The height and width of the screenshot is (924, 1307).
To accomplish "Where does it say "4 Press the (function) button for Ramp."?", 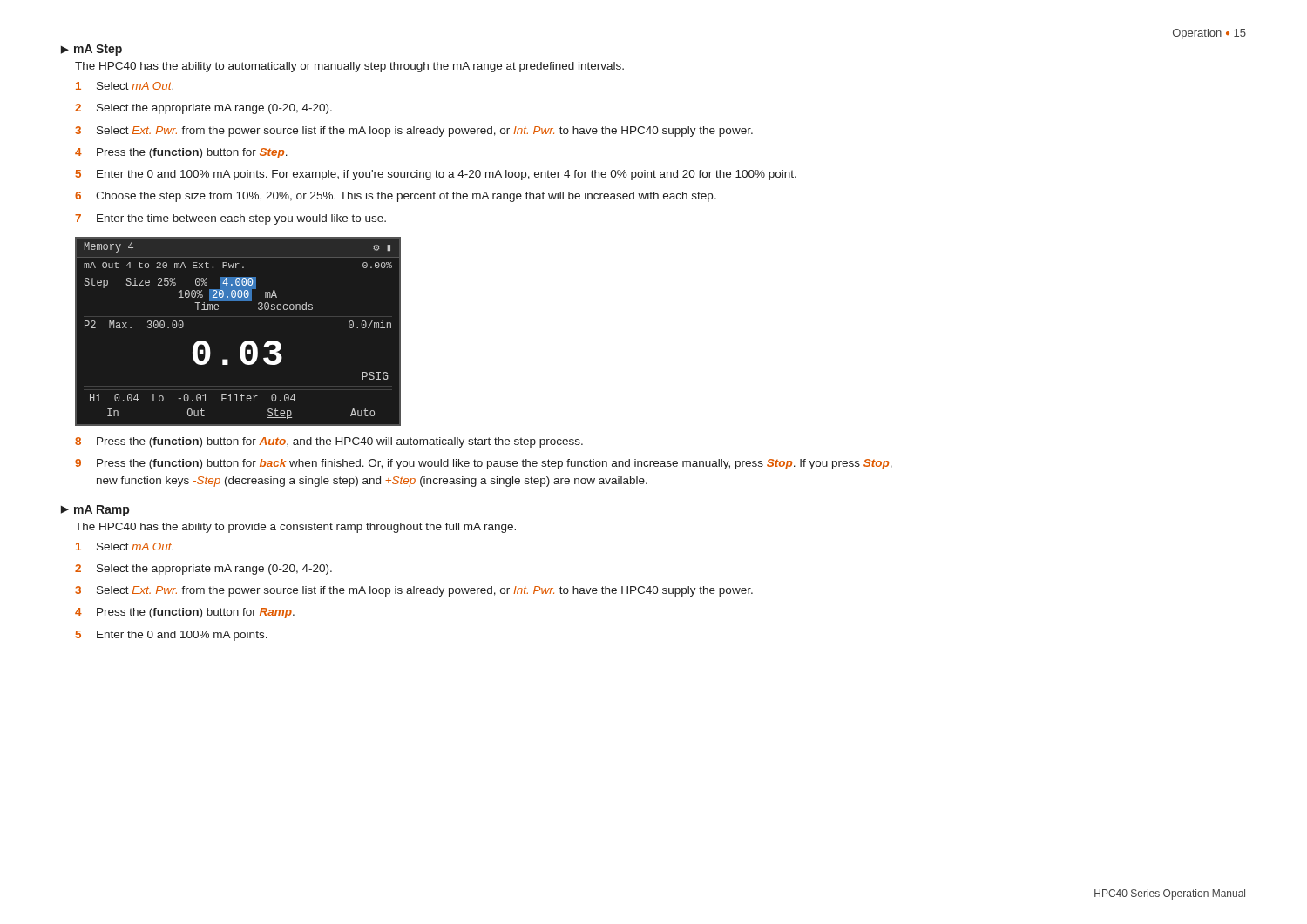I will [185, 613].
